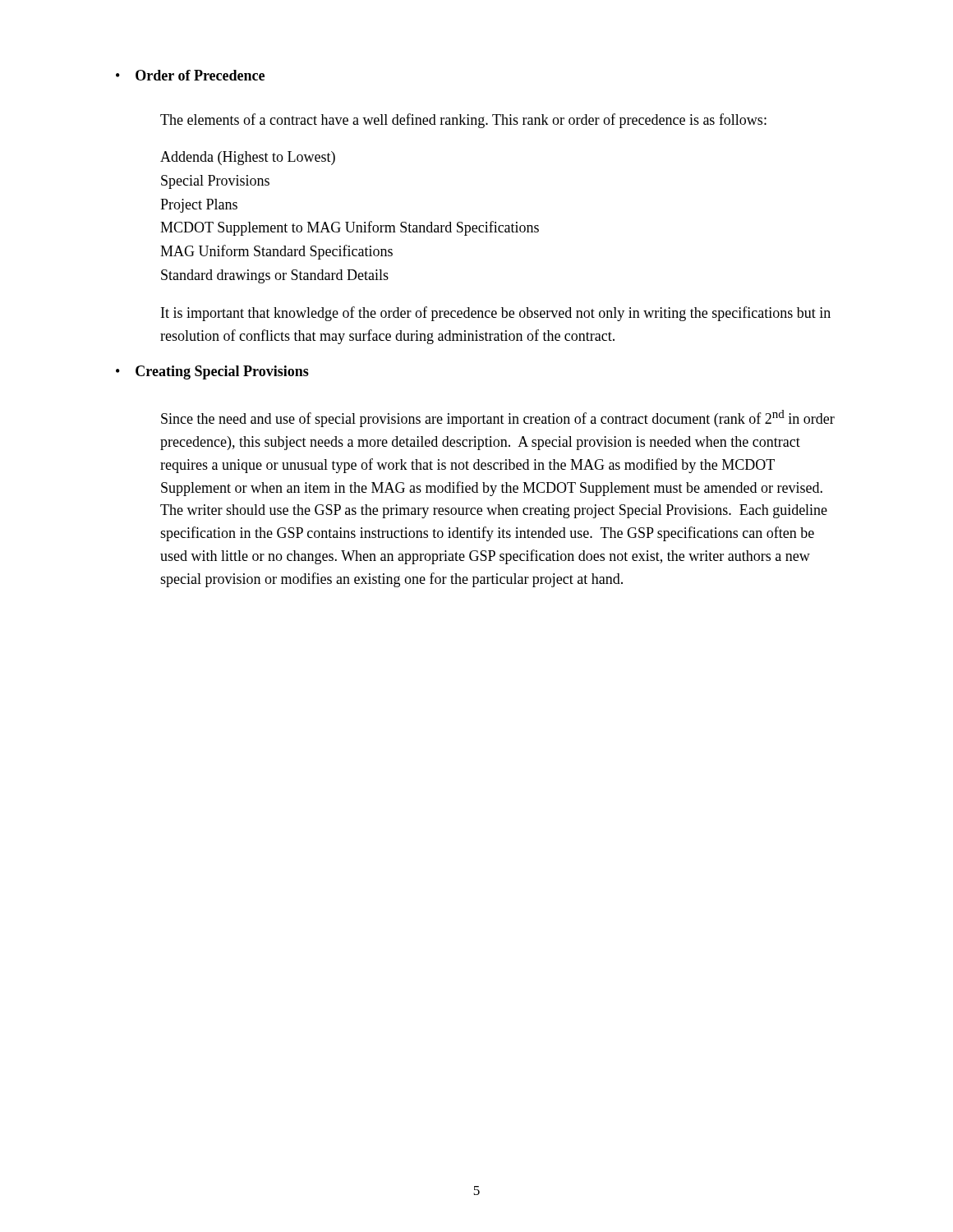Find the passage starting "• Creating Special Provisions"
The image size is (953, 1232).
pyautogui.click(x=476, y=476)
